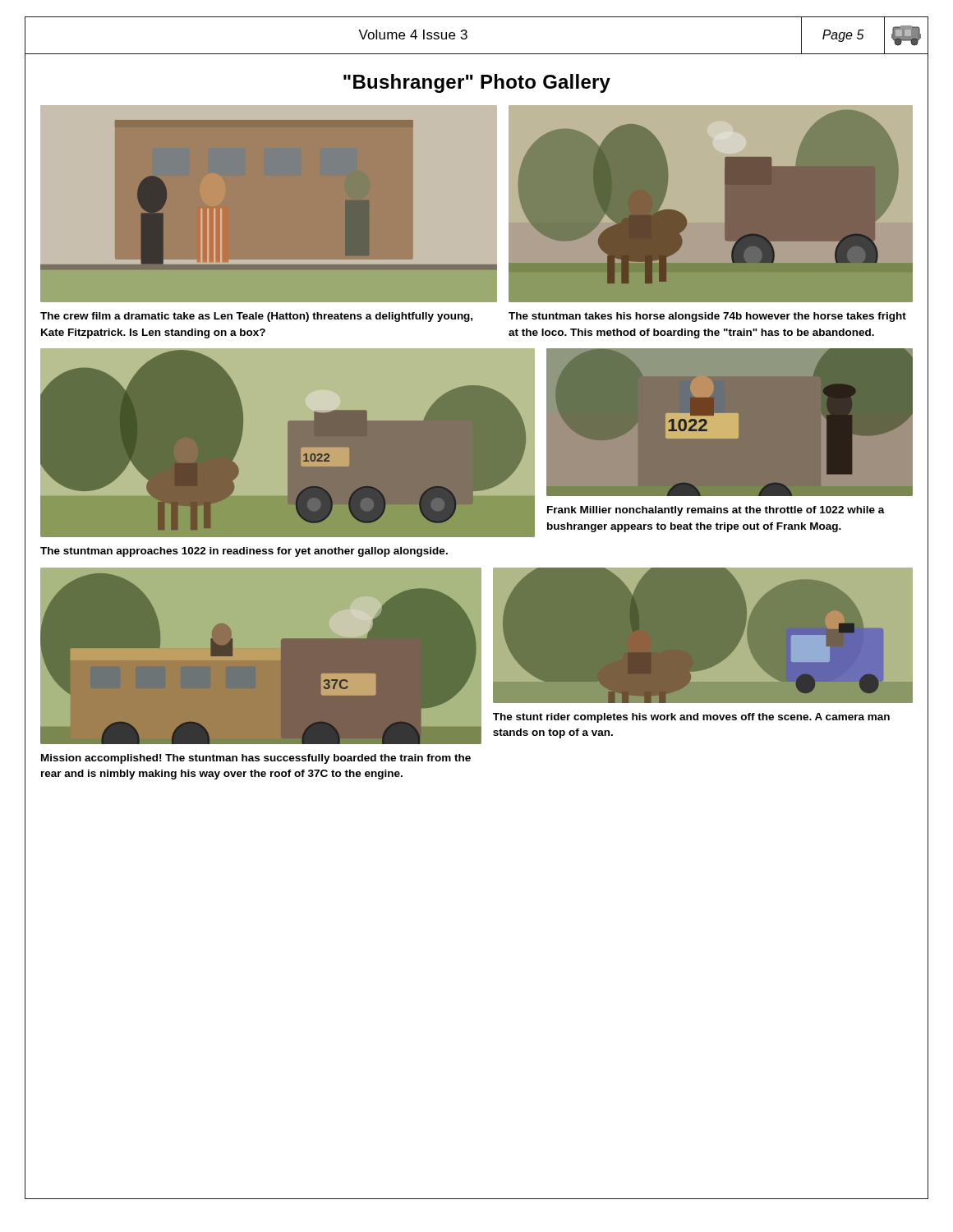Point to ""Bushranger" Photo Gallery"
953x1232 pixels.
pos(476,82)
